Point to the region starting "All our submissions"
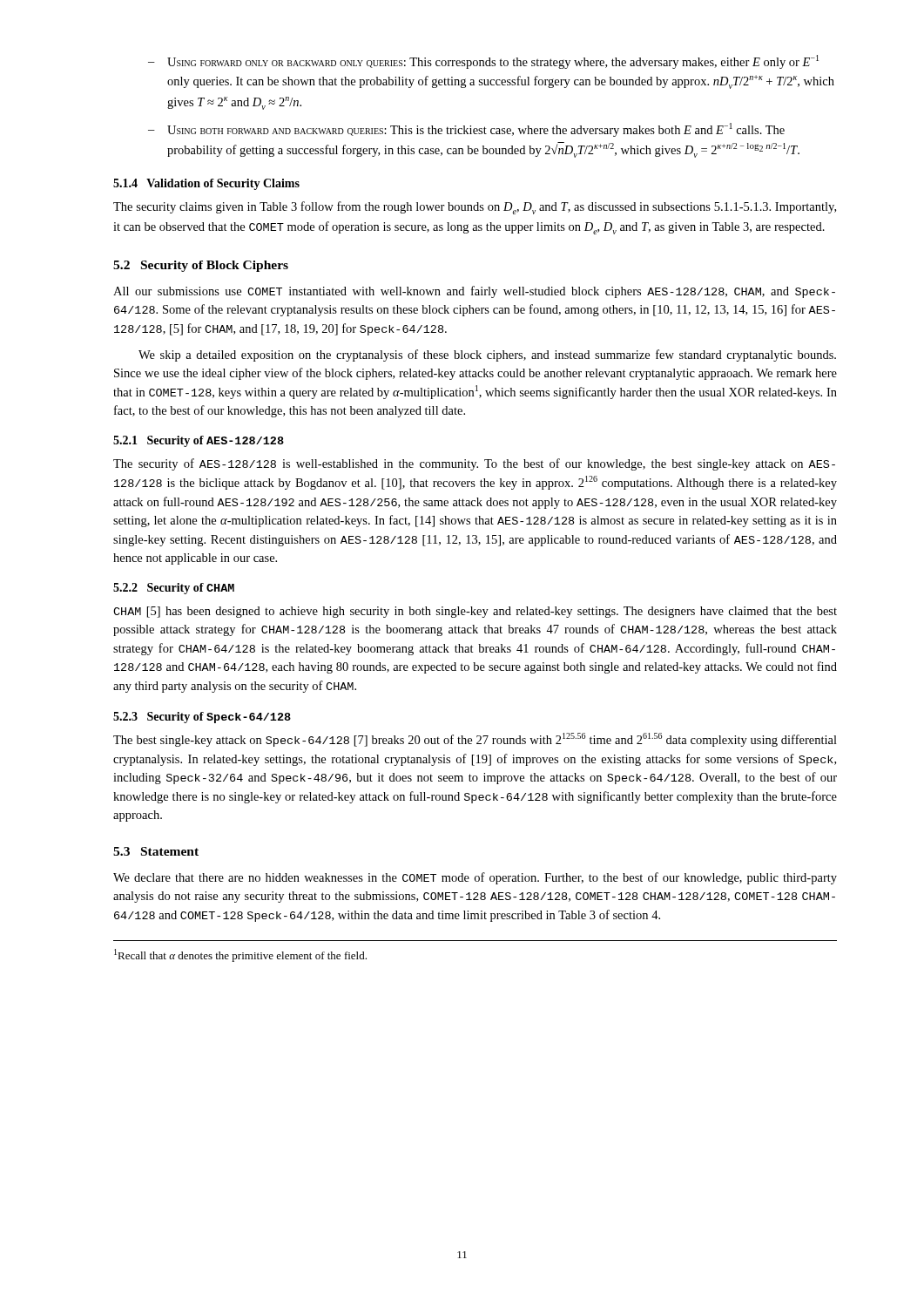 475,310
